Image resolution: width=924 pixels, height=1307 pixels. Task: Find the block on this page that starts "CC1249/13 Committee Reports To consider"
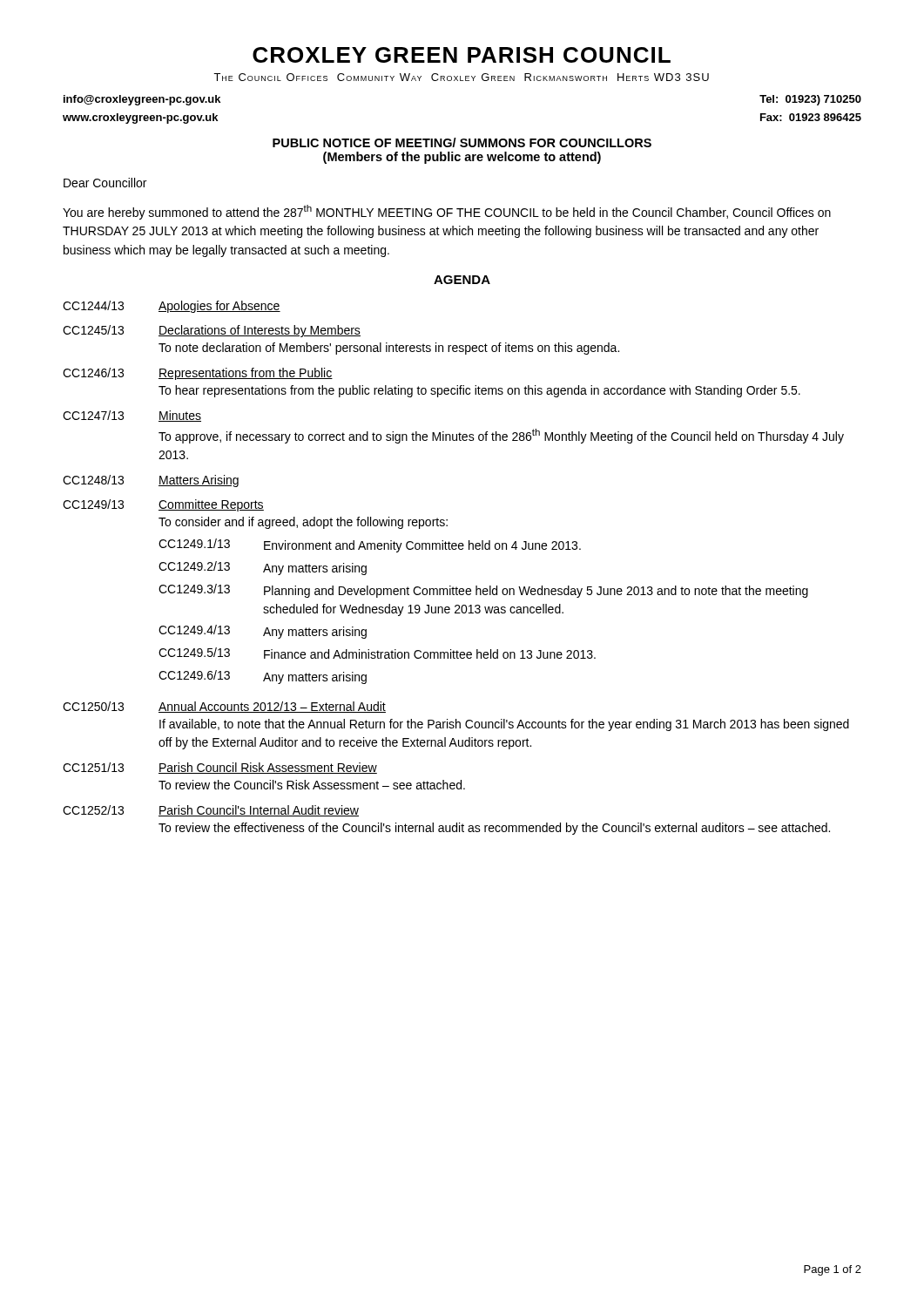tap(462, 594)
